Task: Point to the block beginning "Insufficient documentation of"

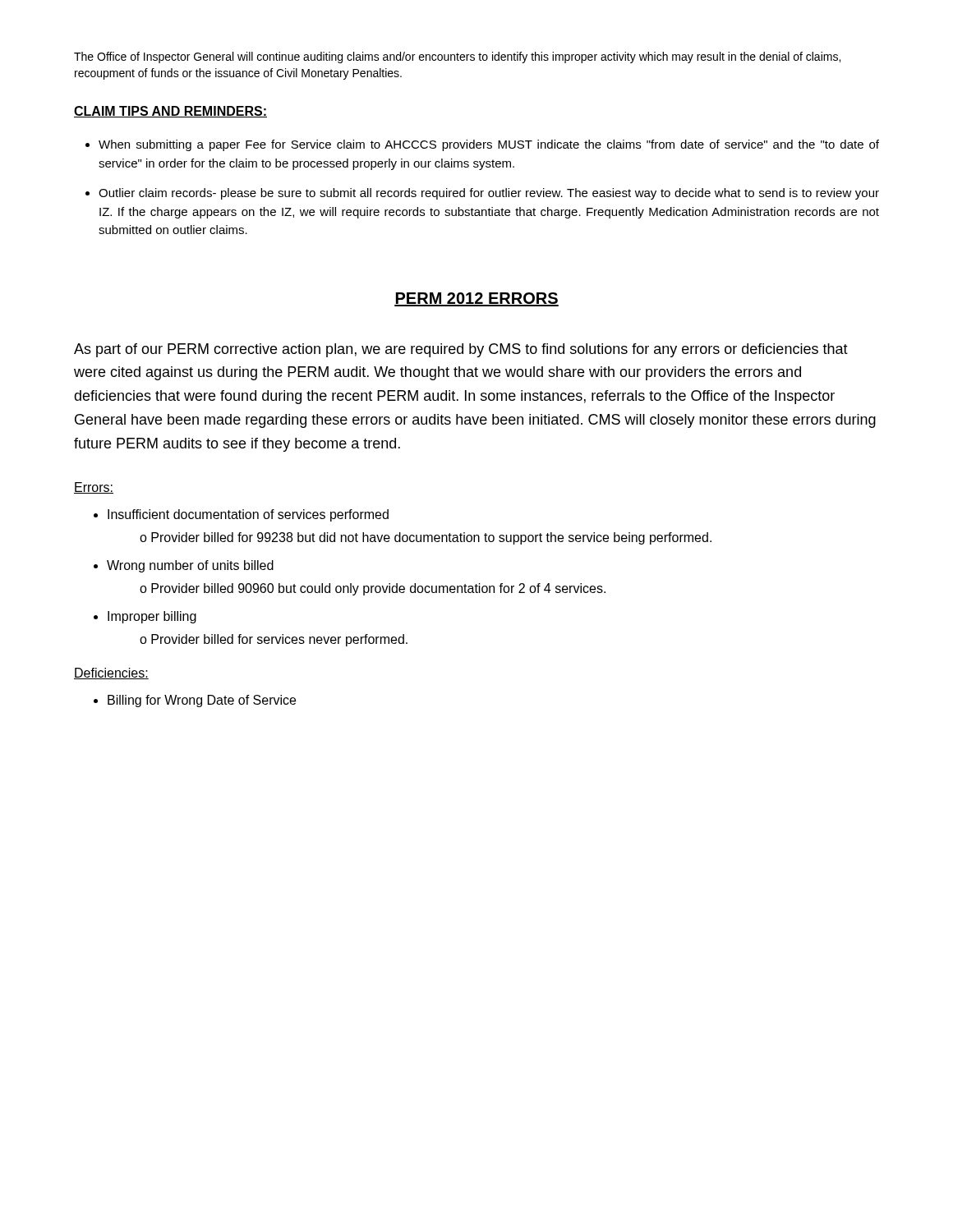Action: [493, 527]
